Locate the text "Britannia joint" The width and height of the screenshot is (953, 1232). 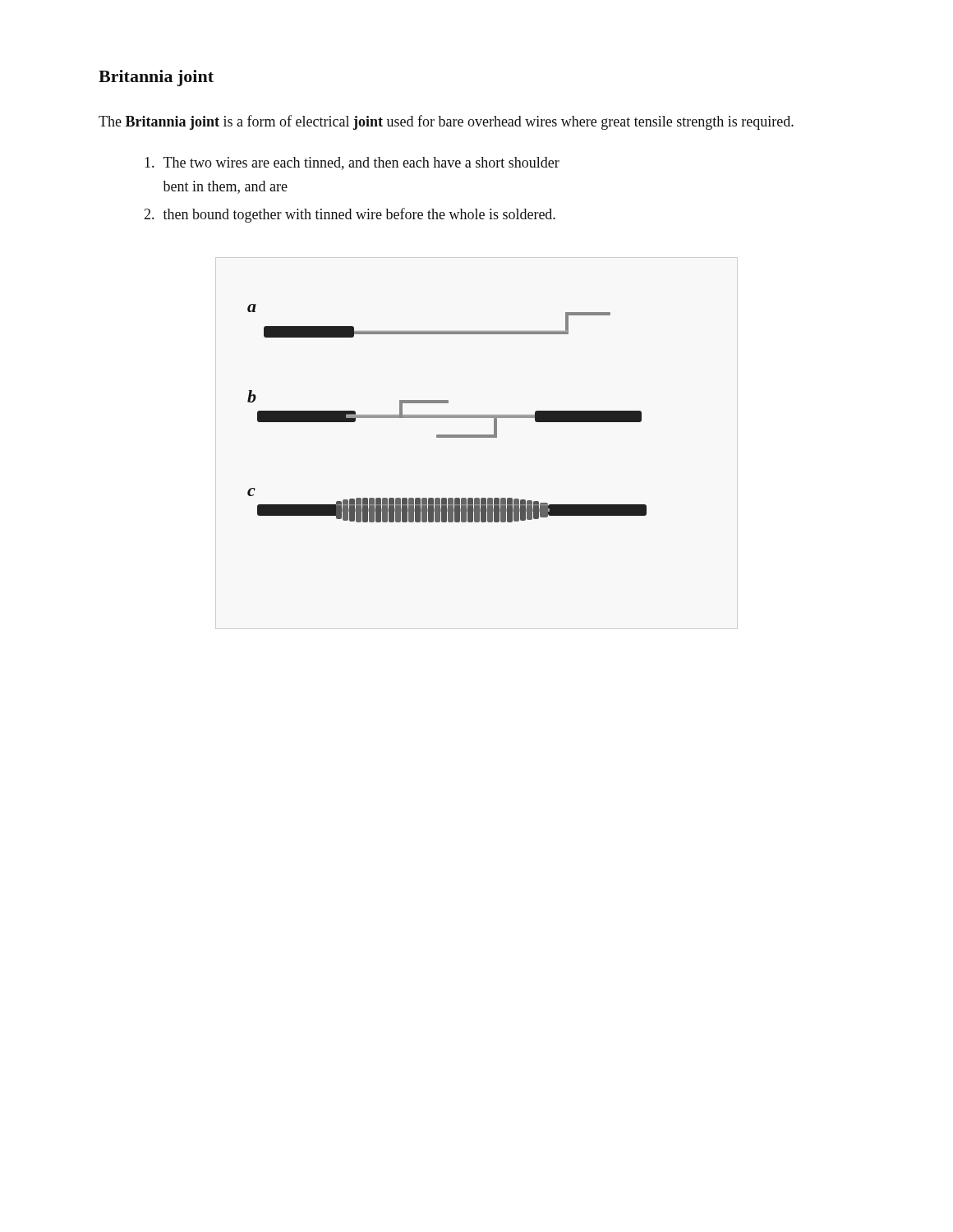[x=156, y=76]
